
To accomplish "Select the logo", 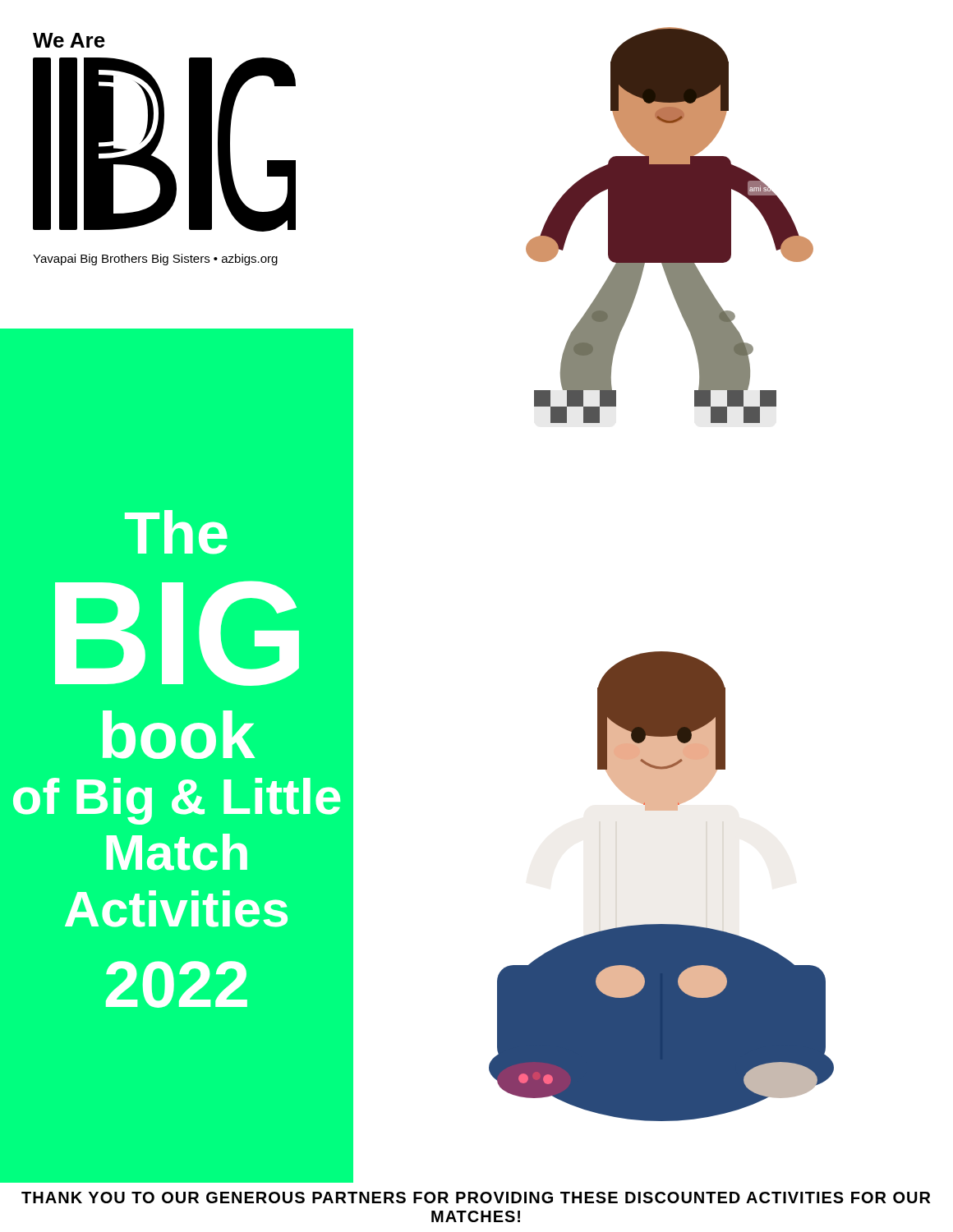I will click(x=173, y=164).
